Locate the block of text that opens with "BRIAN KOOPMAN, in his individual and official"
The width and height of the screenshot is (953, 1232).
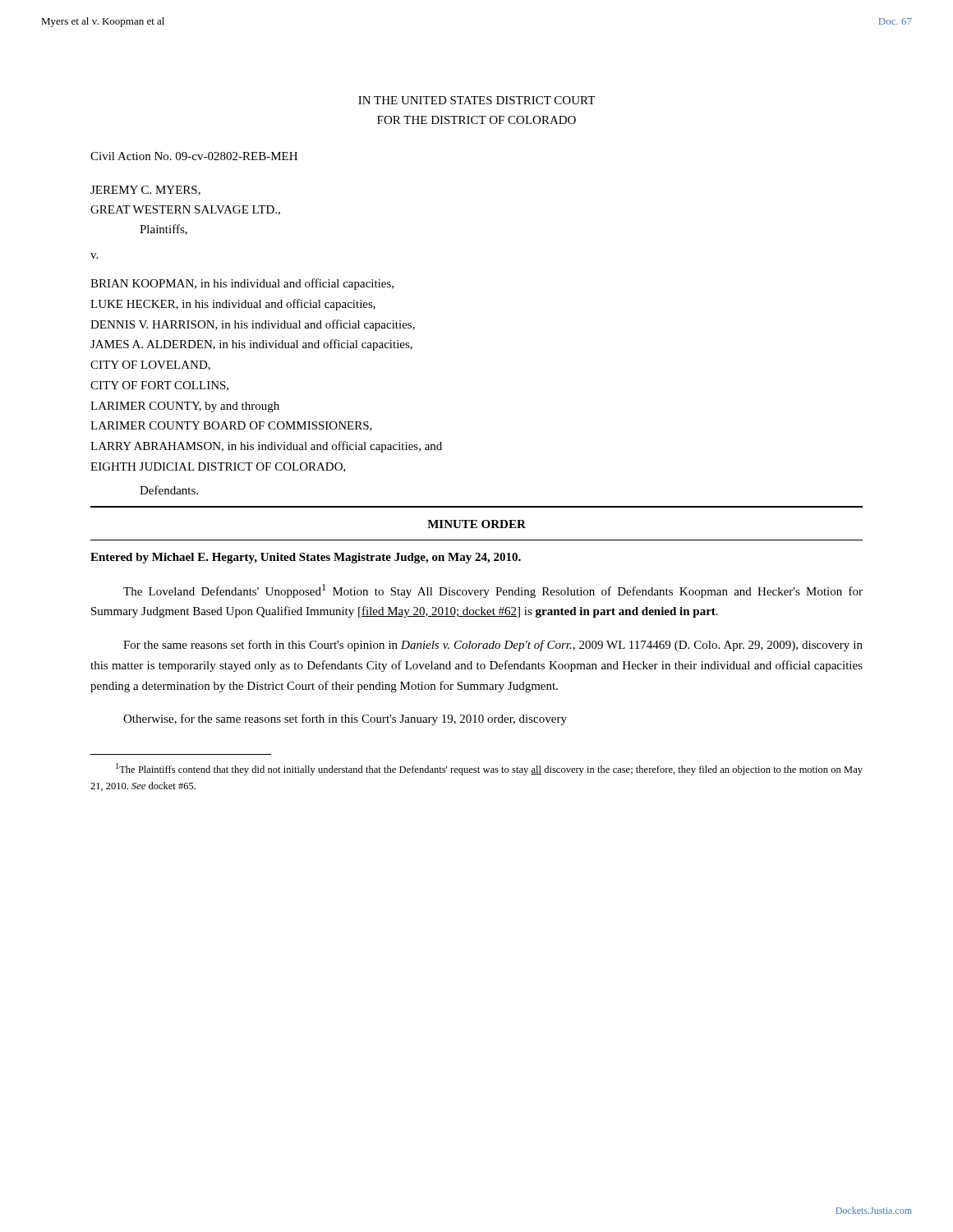click(x=242, y=284)
